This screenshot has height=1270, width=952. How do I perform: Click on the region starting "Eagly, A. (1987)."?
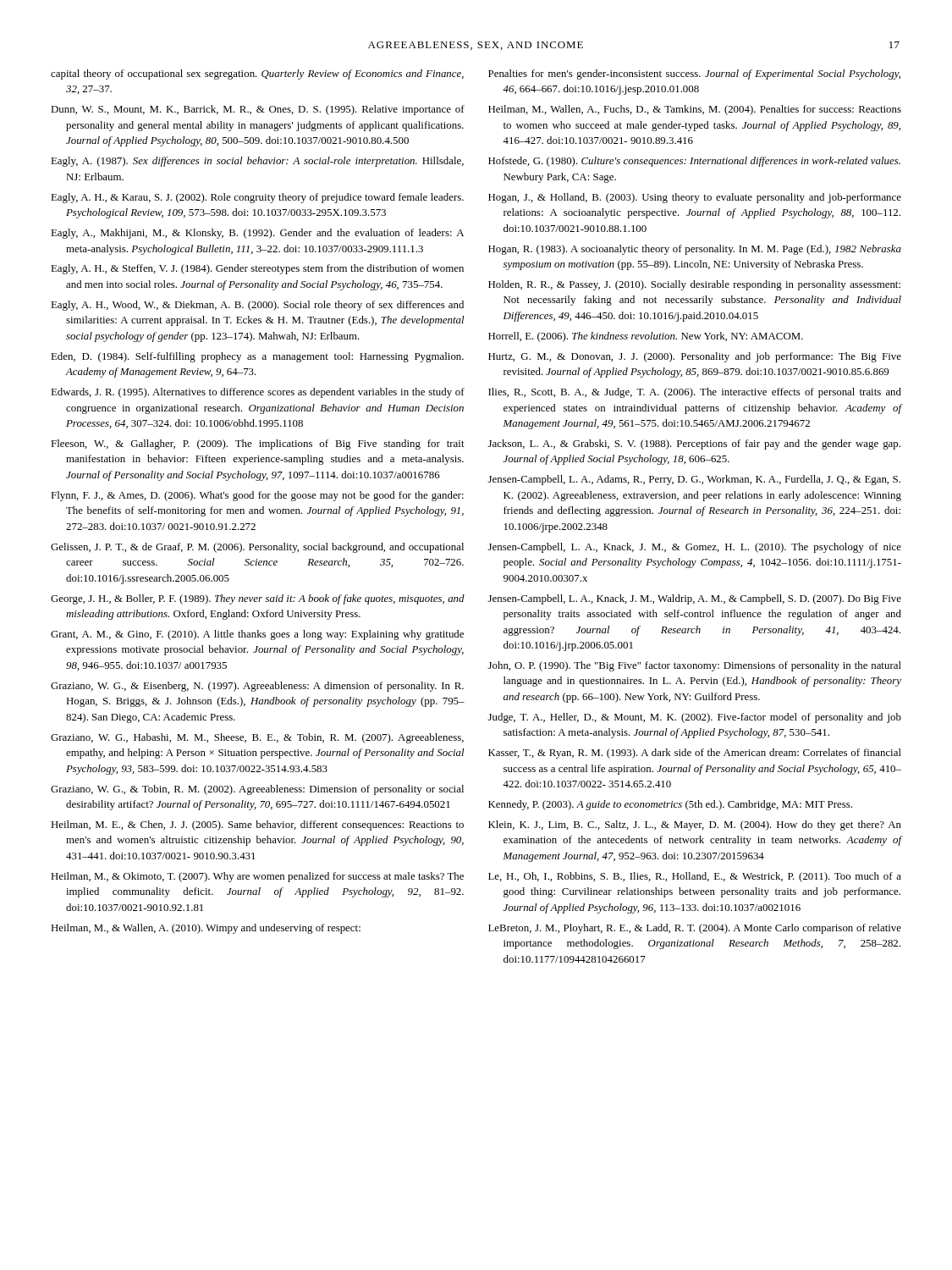point(257,169)
